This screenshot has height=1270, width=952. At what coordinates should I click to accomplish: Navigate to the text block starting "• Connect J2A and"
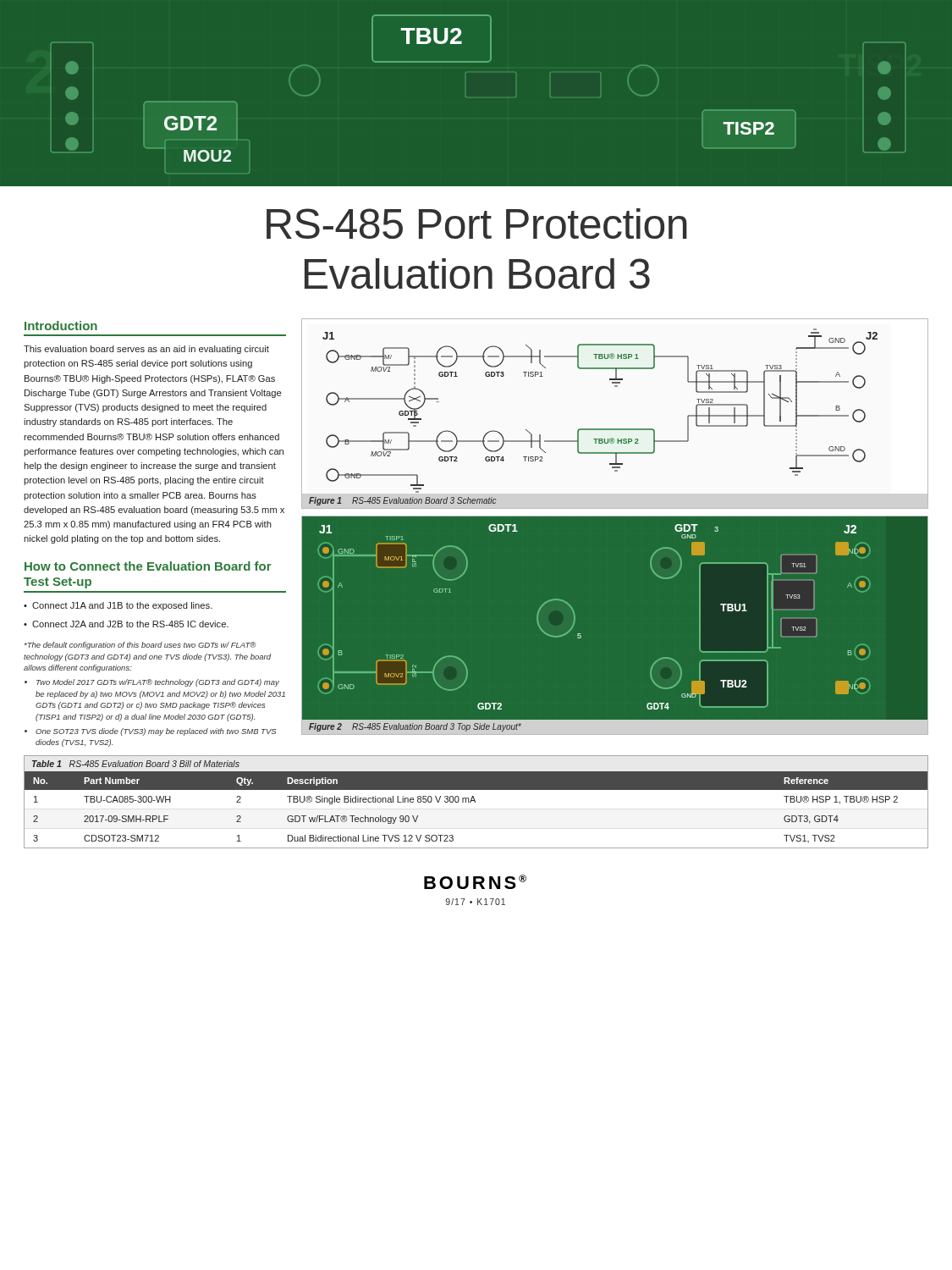point(126,624)
